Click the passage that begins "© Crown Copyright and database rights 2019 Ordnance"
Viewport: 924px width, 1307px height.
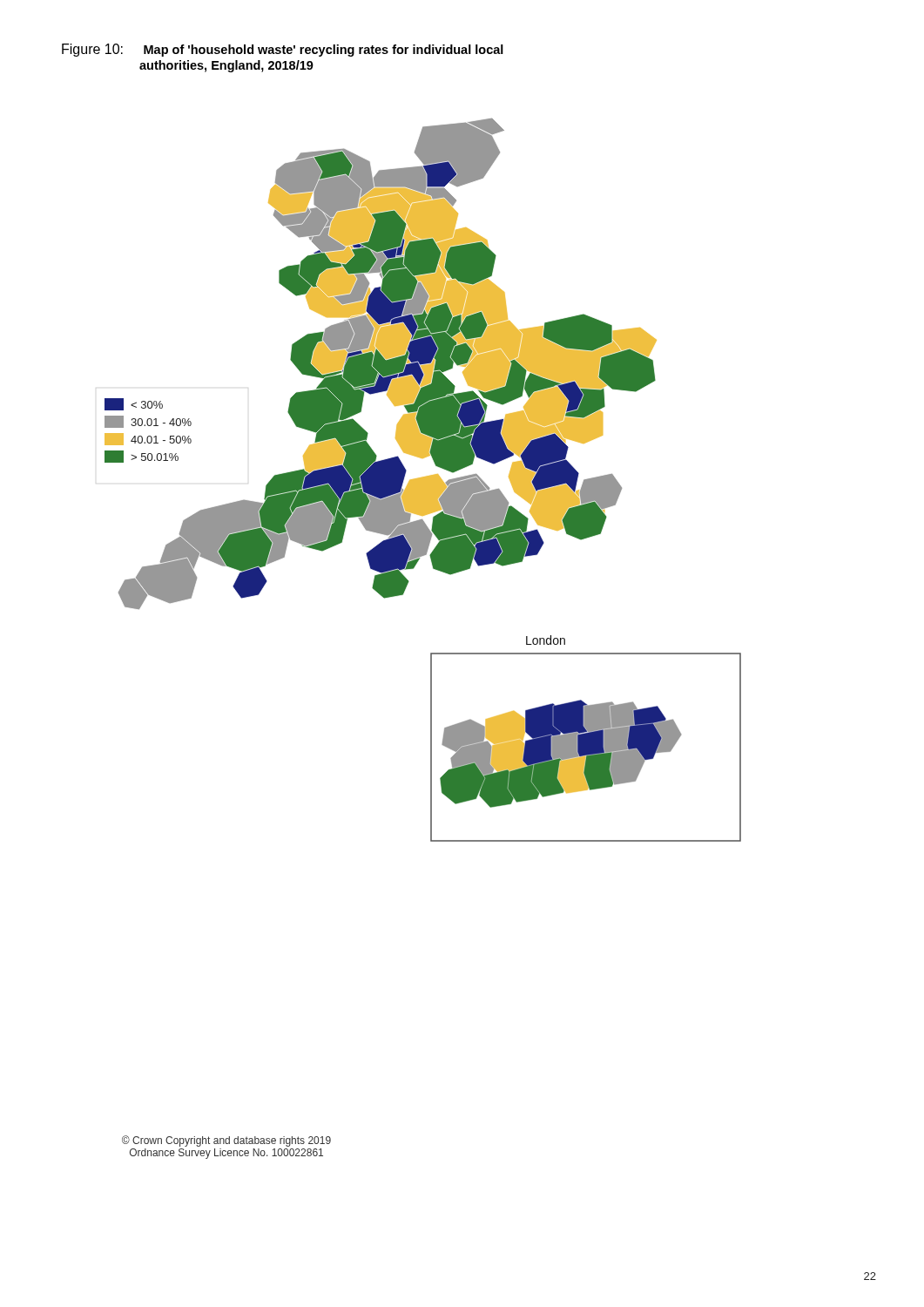(x=226, y=1147)
